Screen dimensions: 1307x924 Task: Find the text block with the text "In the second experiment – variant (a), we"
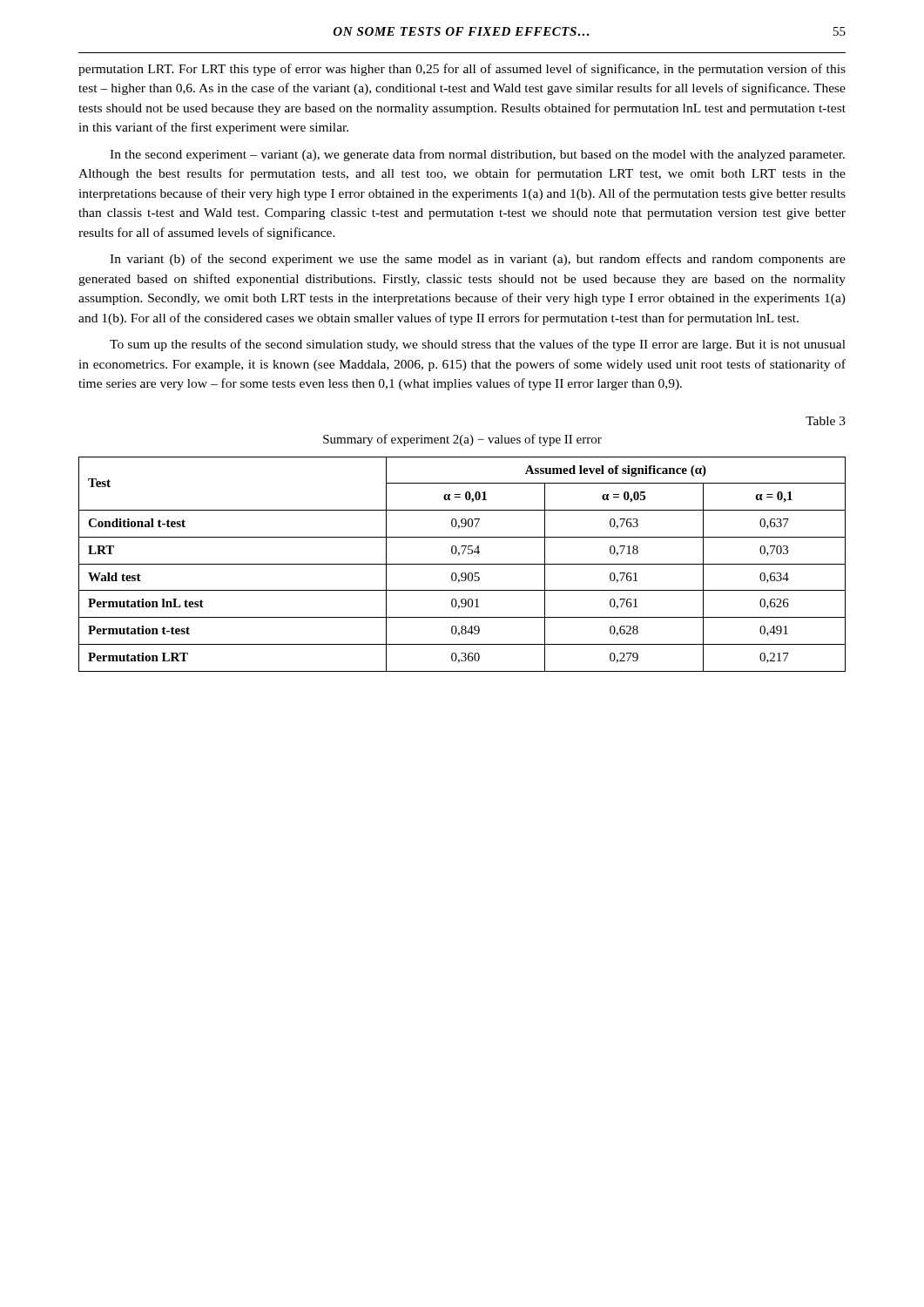click(x=462, y=194)
